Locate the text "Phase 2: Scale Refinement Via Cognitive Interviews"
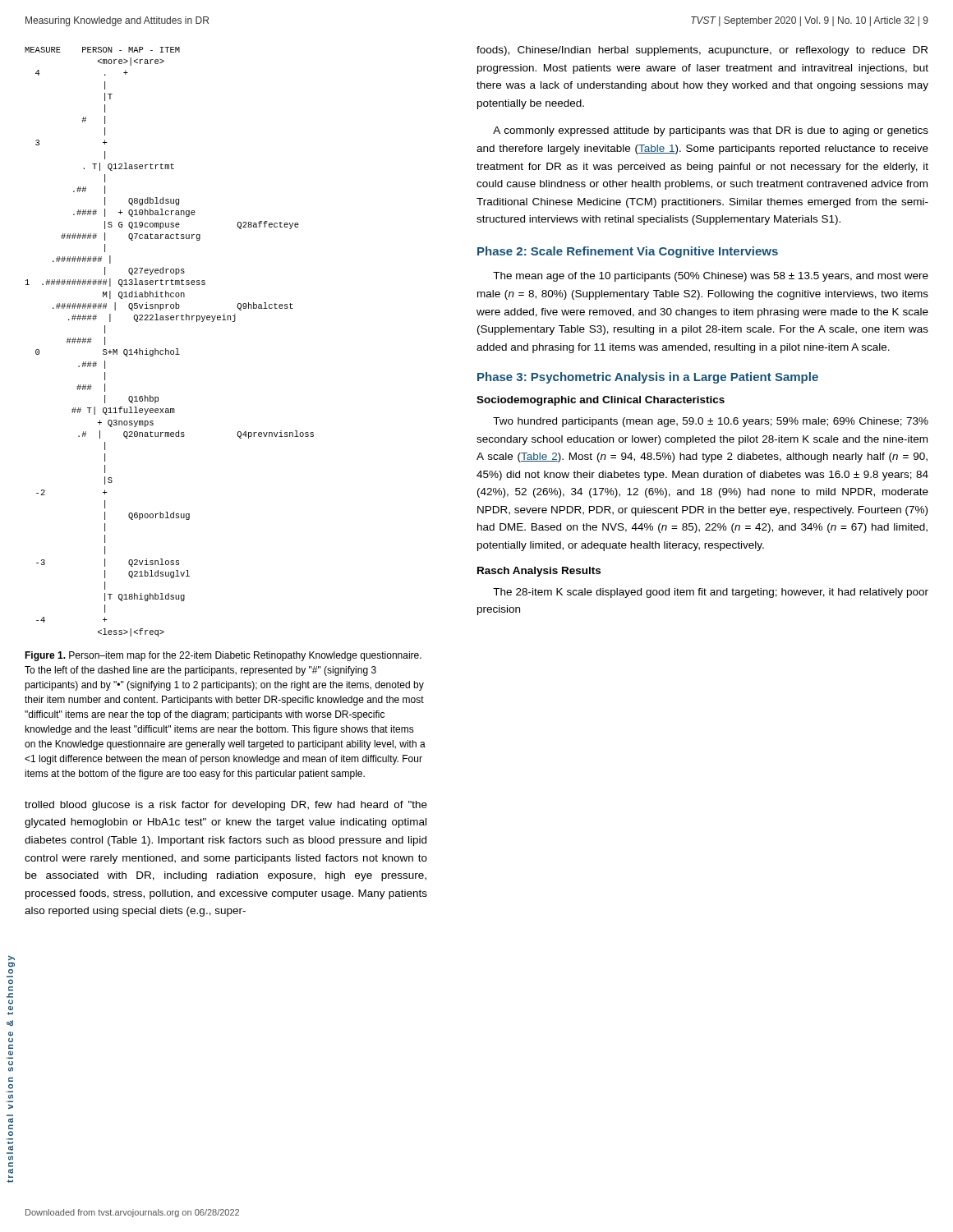953x1232 pixels. [627, 251]
